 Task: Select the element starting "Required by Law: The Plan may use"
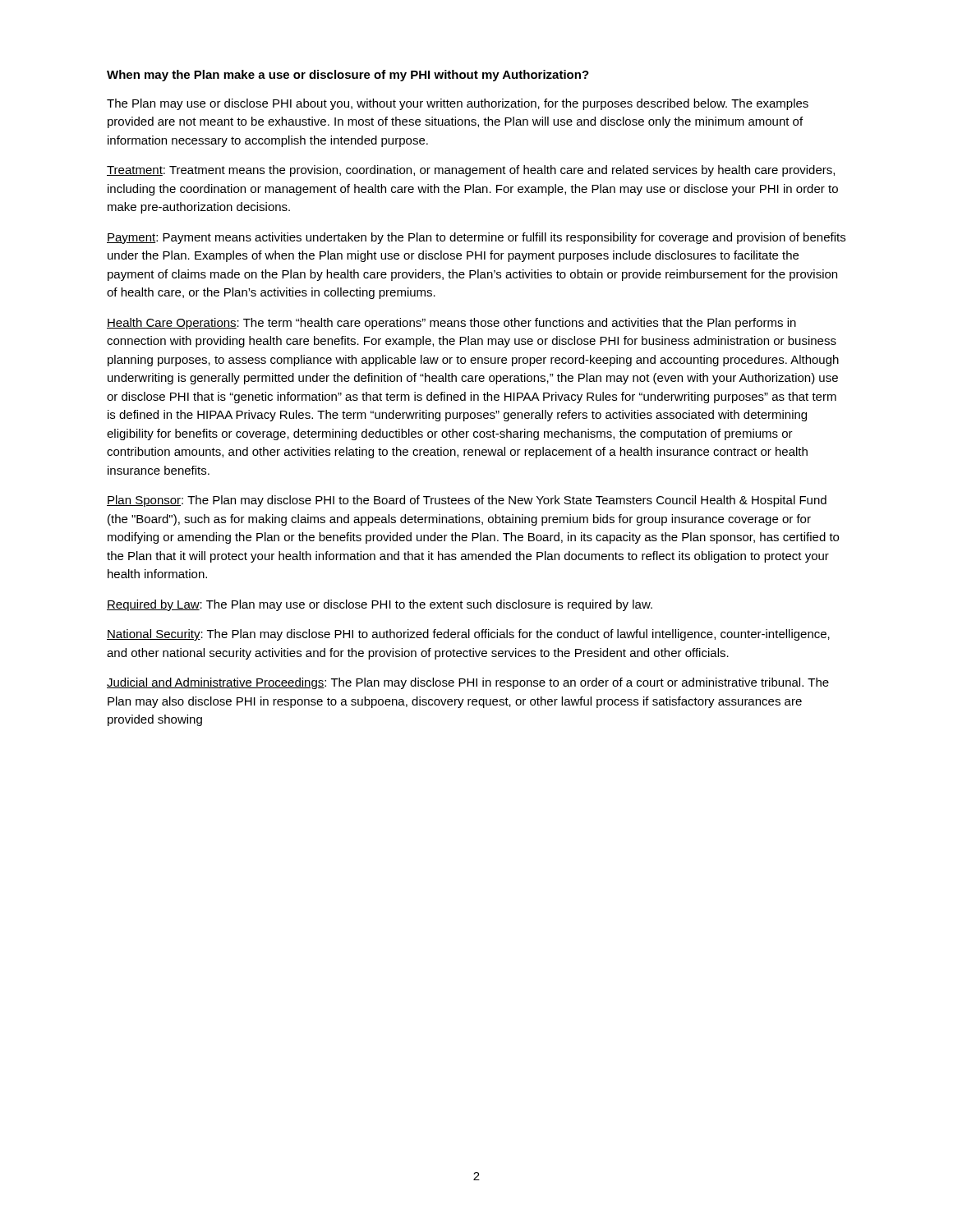click(380, 604)
